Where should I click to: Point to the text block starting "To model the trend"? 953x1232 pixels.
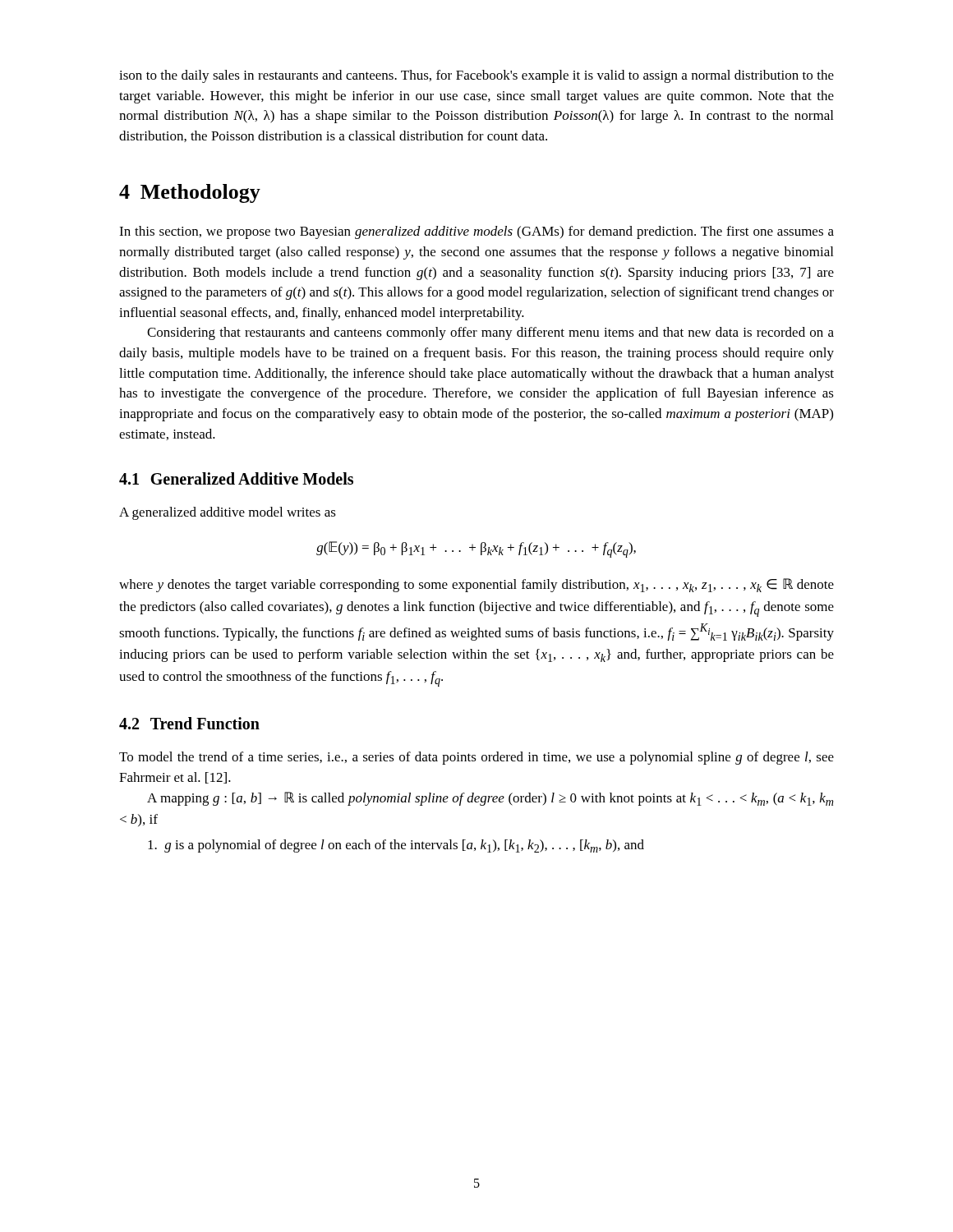pos(476,768)
